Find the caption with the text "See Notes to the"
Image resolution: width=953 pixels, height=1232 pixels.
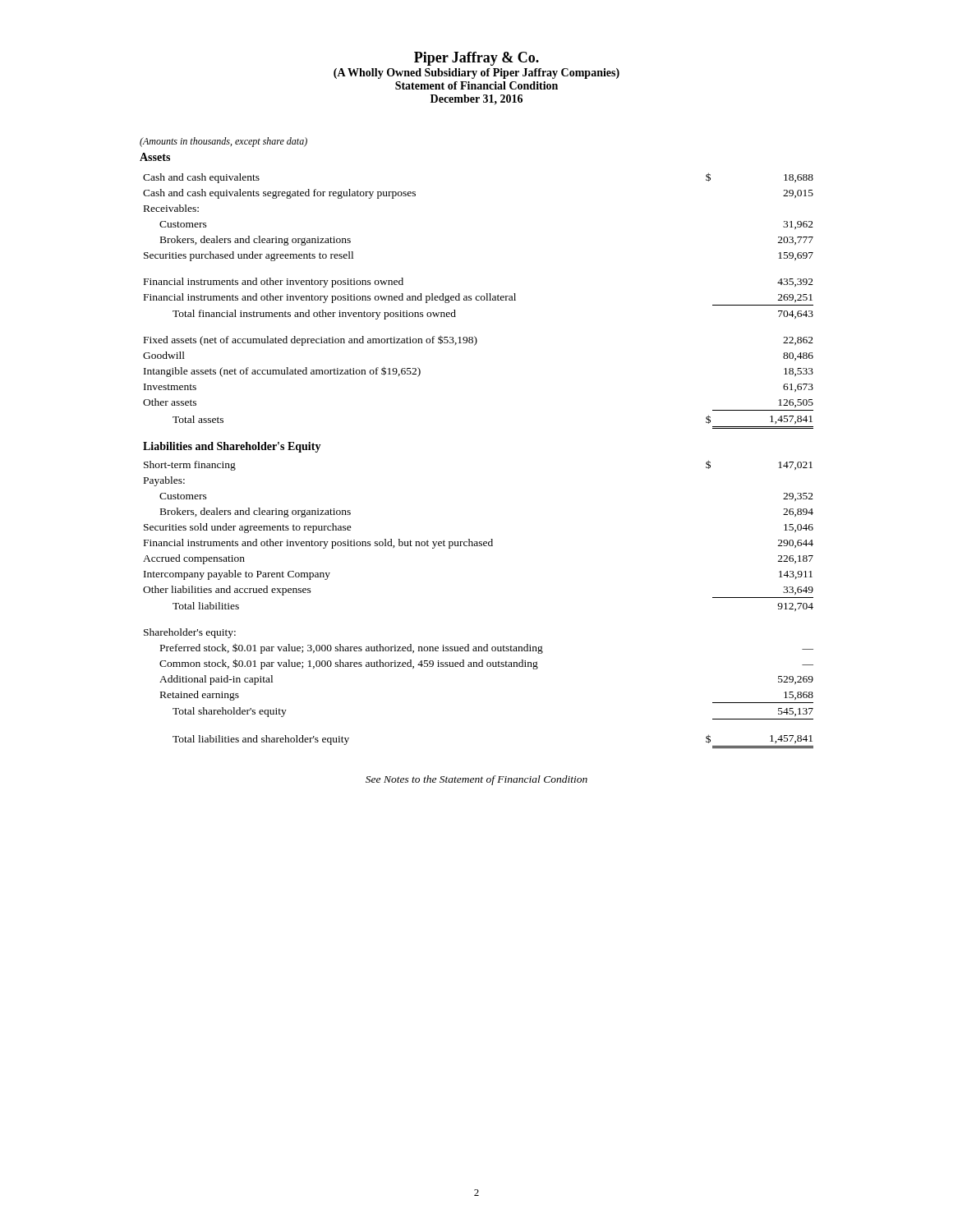(476, 779)
